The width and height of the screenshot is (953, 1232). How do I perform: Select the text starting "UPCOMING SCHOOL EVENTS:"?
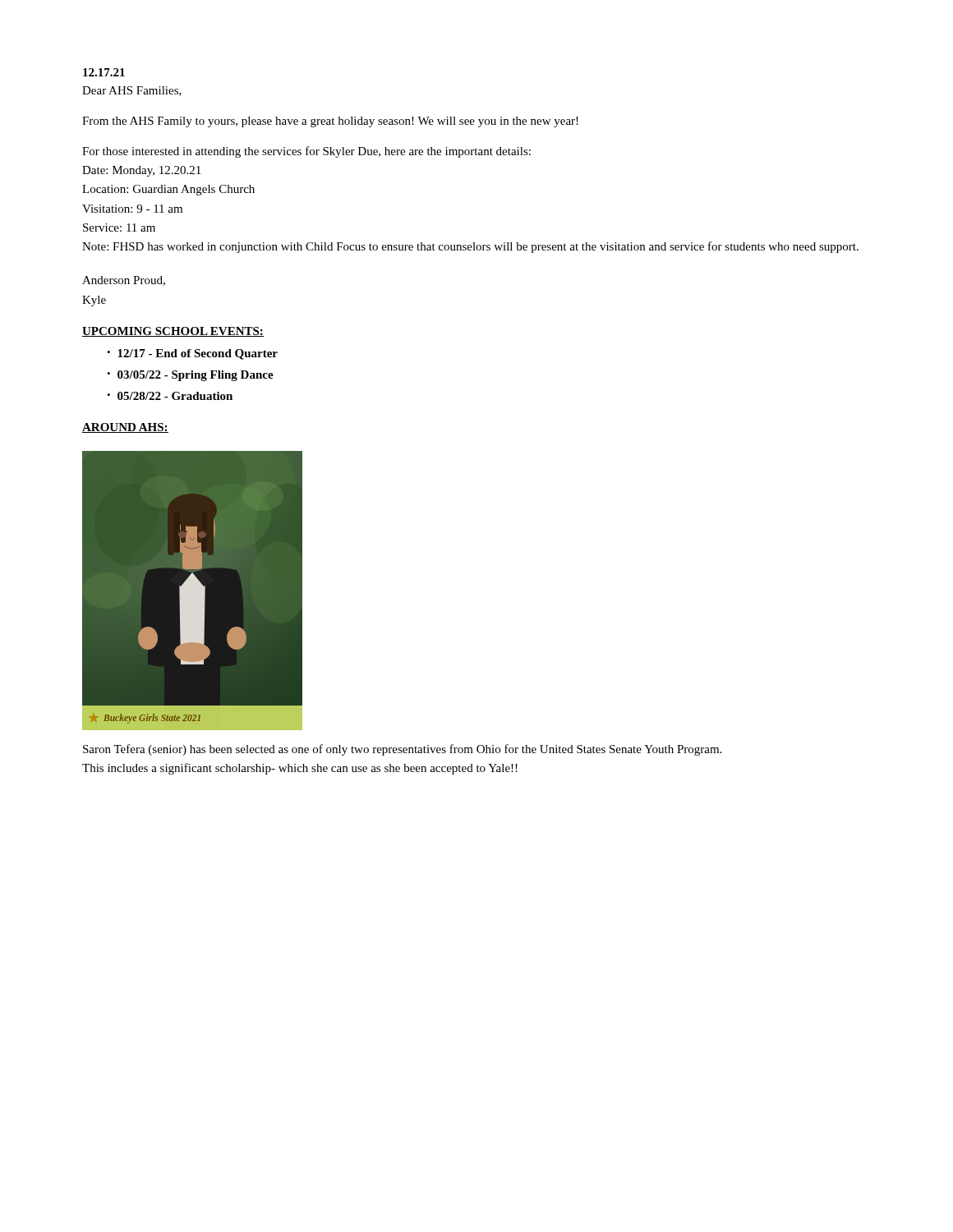173,331
